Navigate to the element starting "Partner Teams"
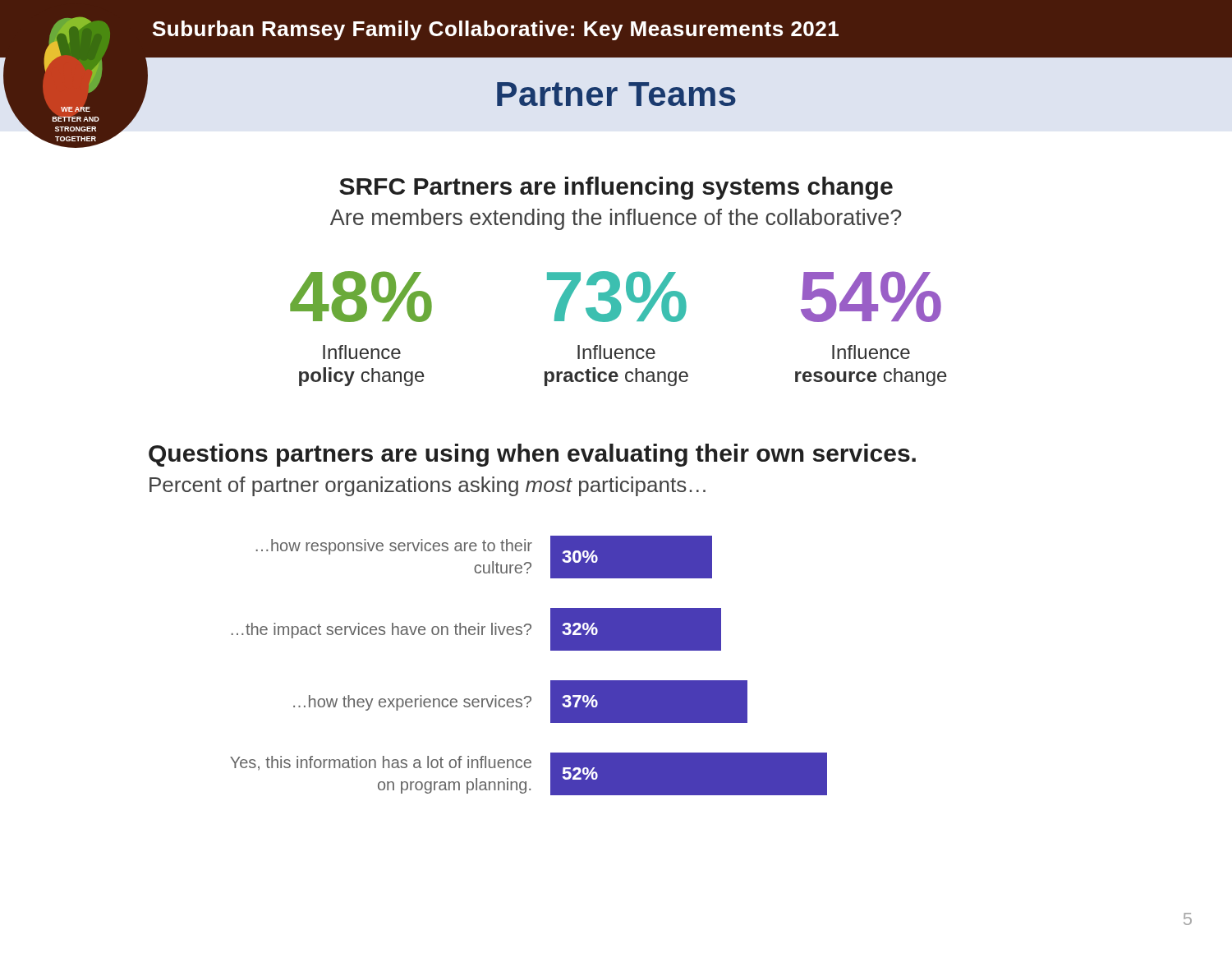Image resolution: width=1232 pixels, height=953 pixels. tap(616, 94)
